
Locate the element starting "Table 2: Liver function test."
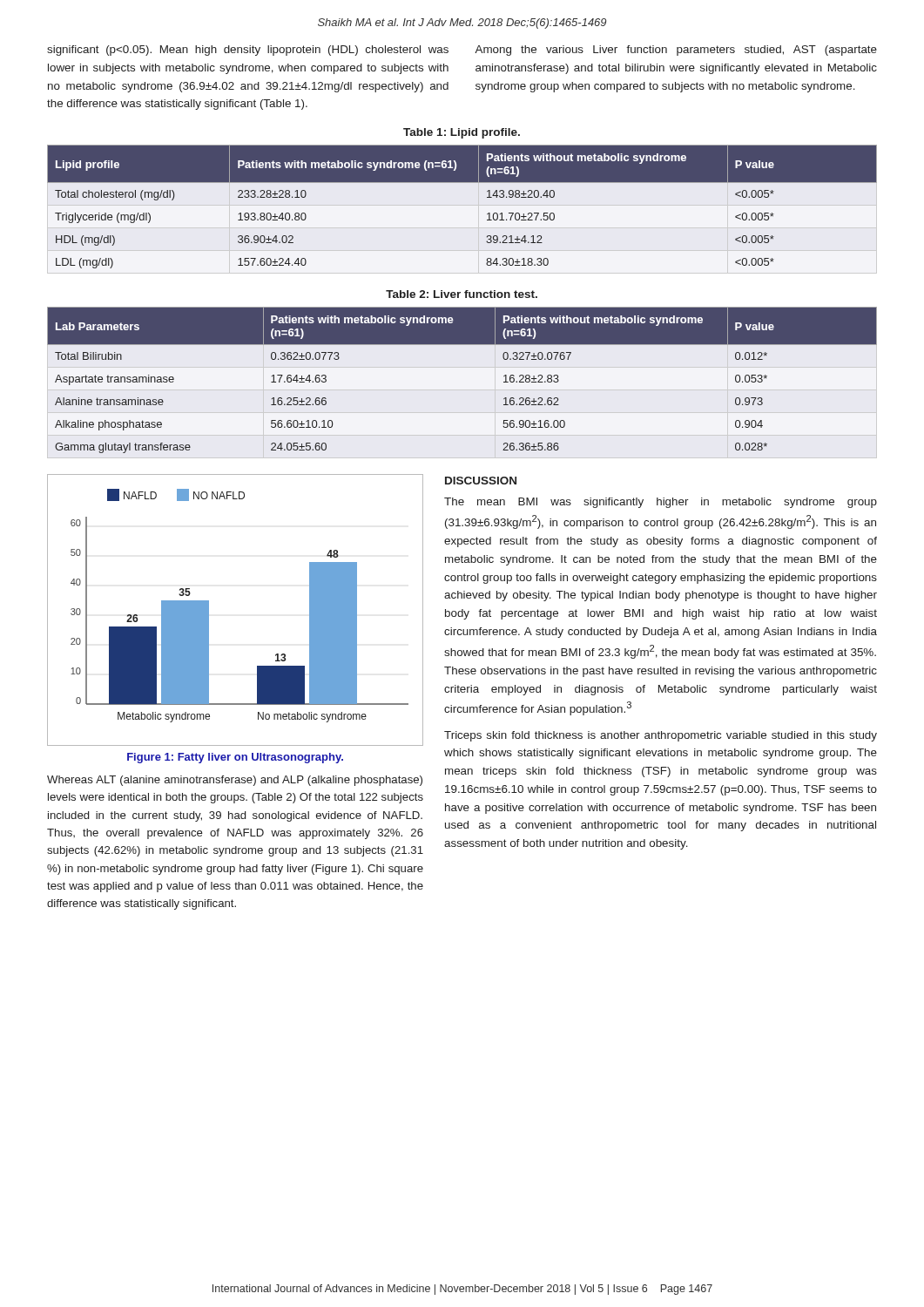click(x=462, y=294)
